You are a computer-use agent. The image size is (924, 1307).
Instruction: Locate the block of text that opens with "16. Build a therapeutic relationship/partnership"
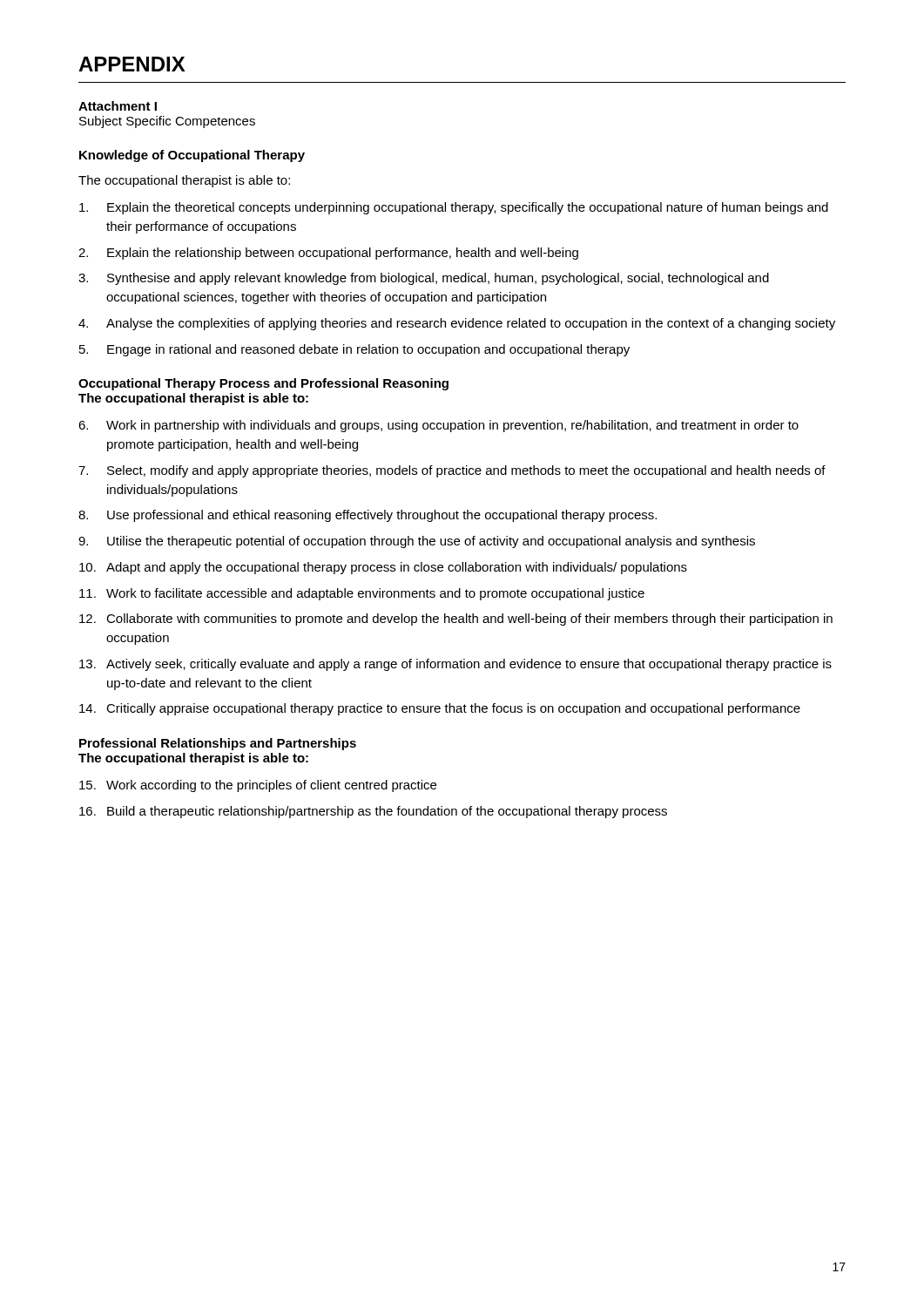point(462,811)
